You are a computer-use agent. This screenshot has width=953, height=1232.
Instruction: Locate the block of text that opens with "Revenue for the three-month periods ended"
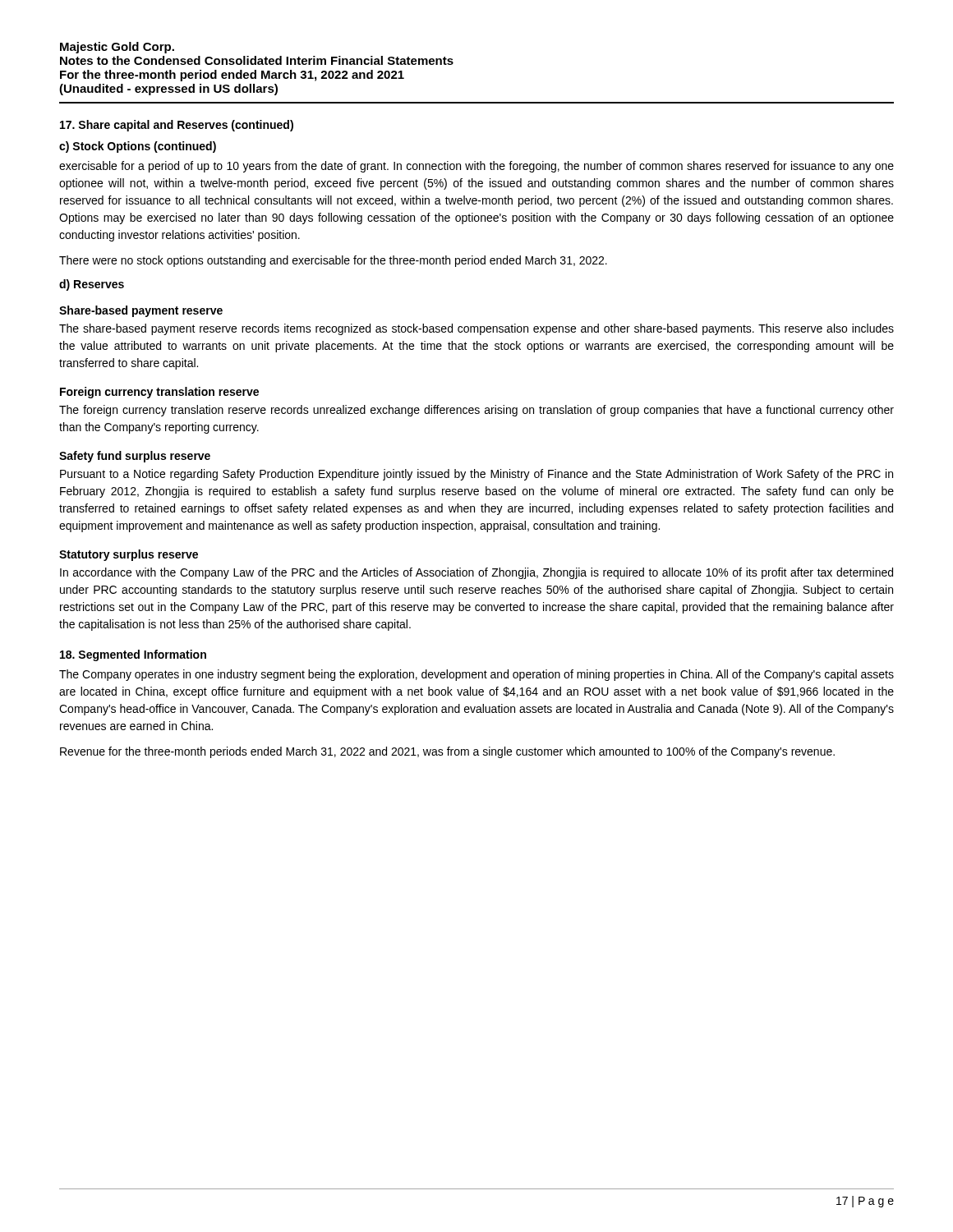(447, 752)
